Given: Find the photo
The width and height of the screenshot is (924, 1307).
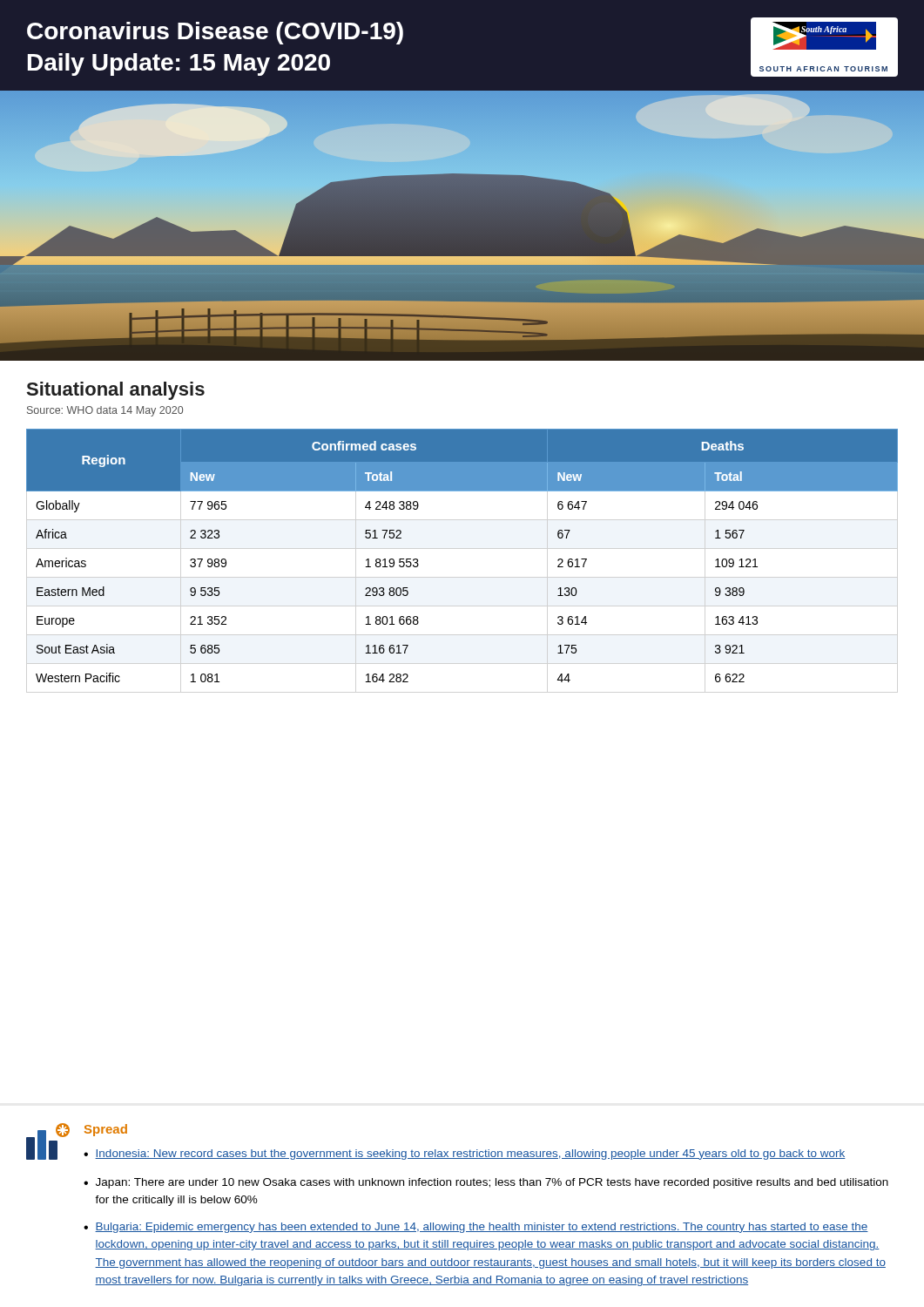Looking at the screenshot, I should (462, 225).
